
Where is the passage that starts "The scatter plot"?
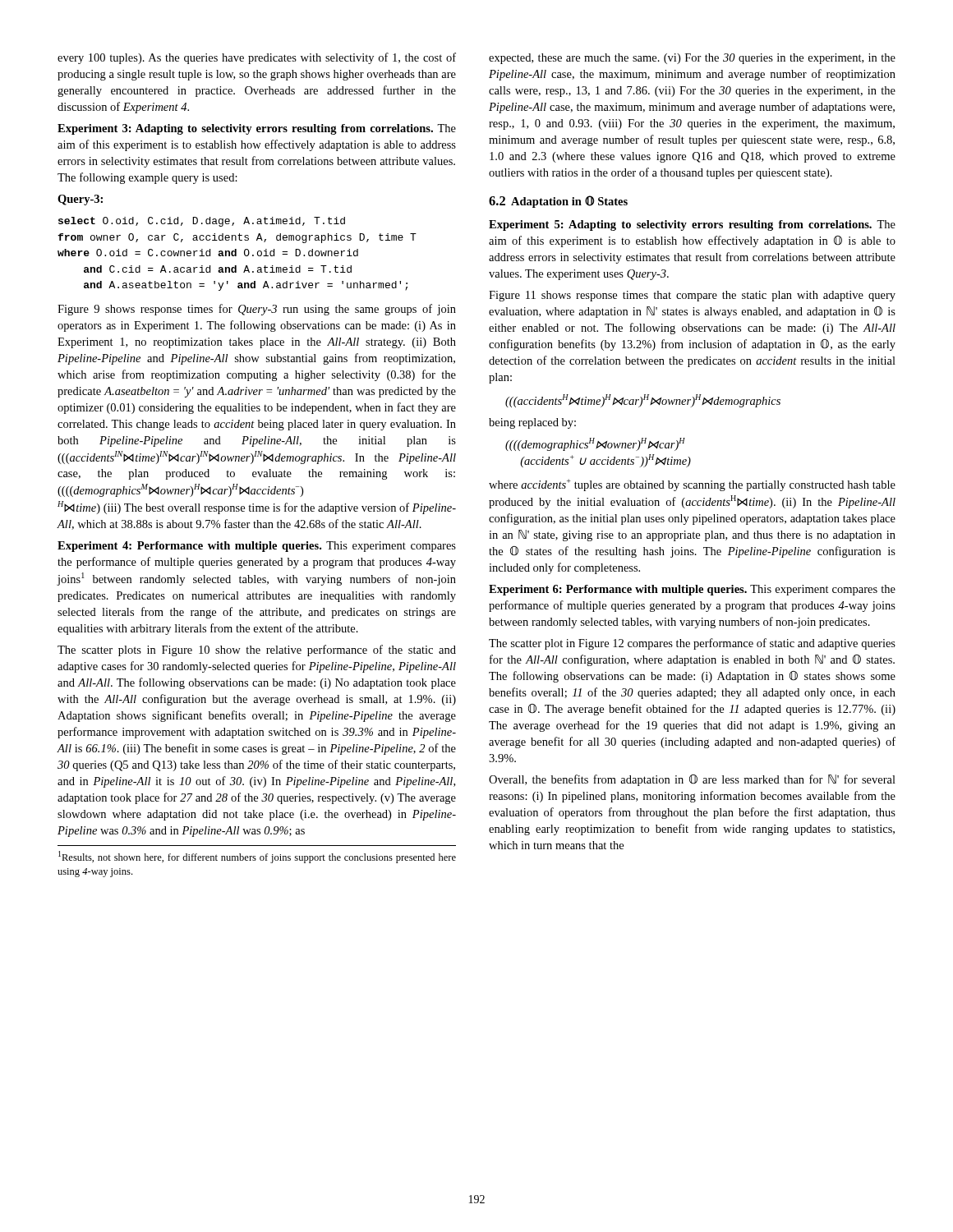pos(692,701)
